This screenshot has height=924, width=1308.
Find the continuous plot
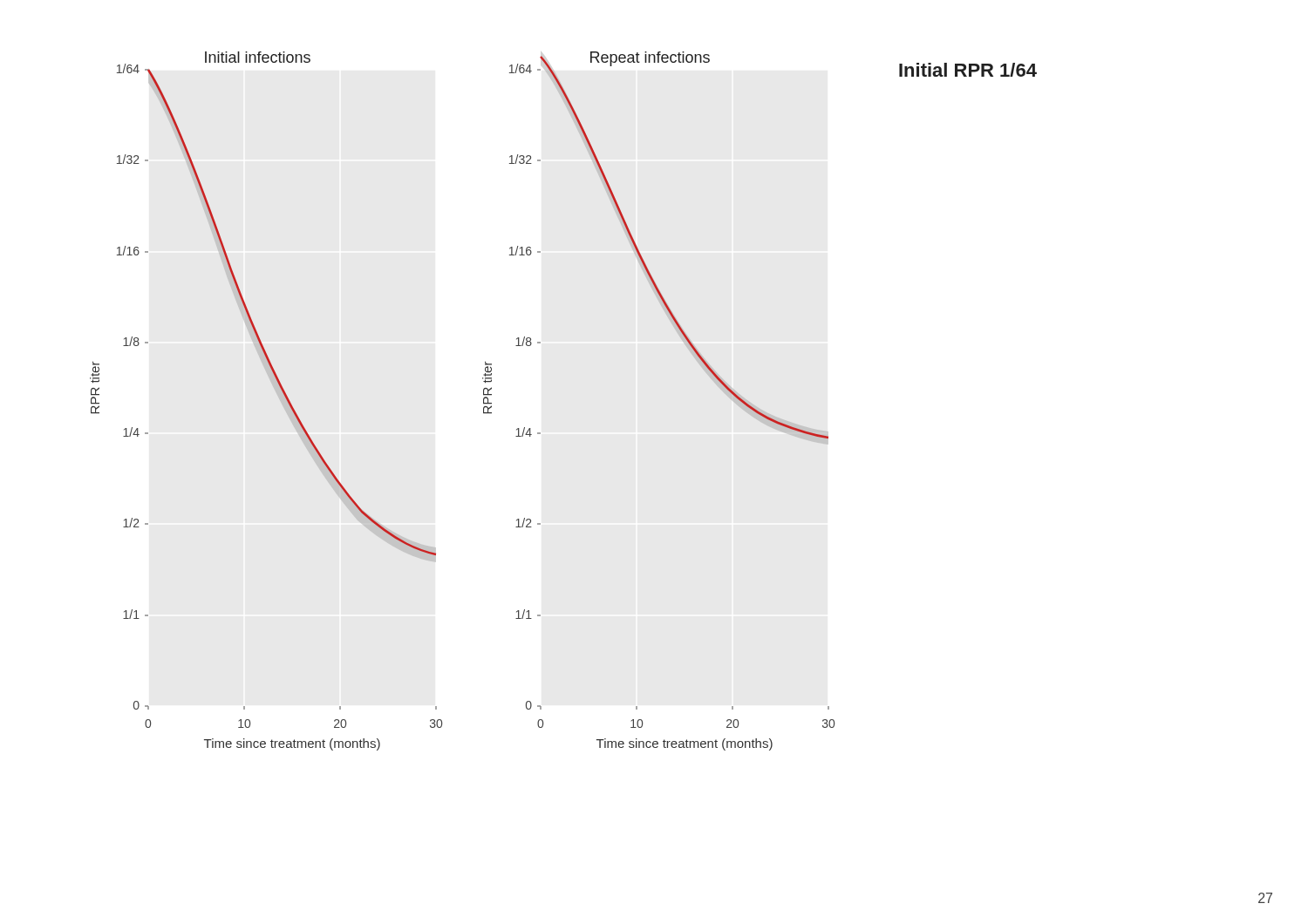coord(467,410)
